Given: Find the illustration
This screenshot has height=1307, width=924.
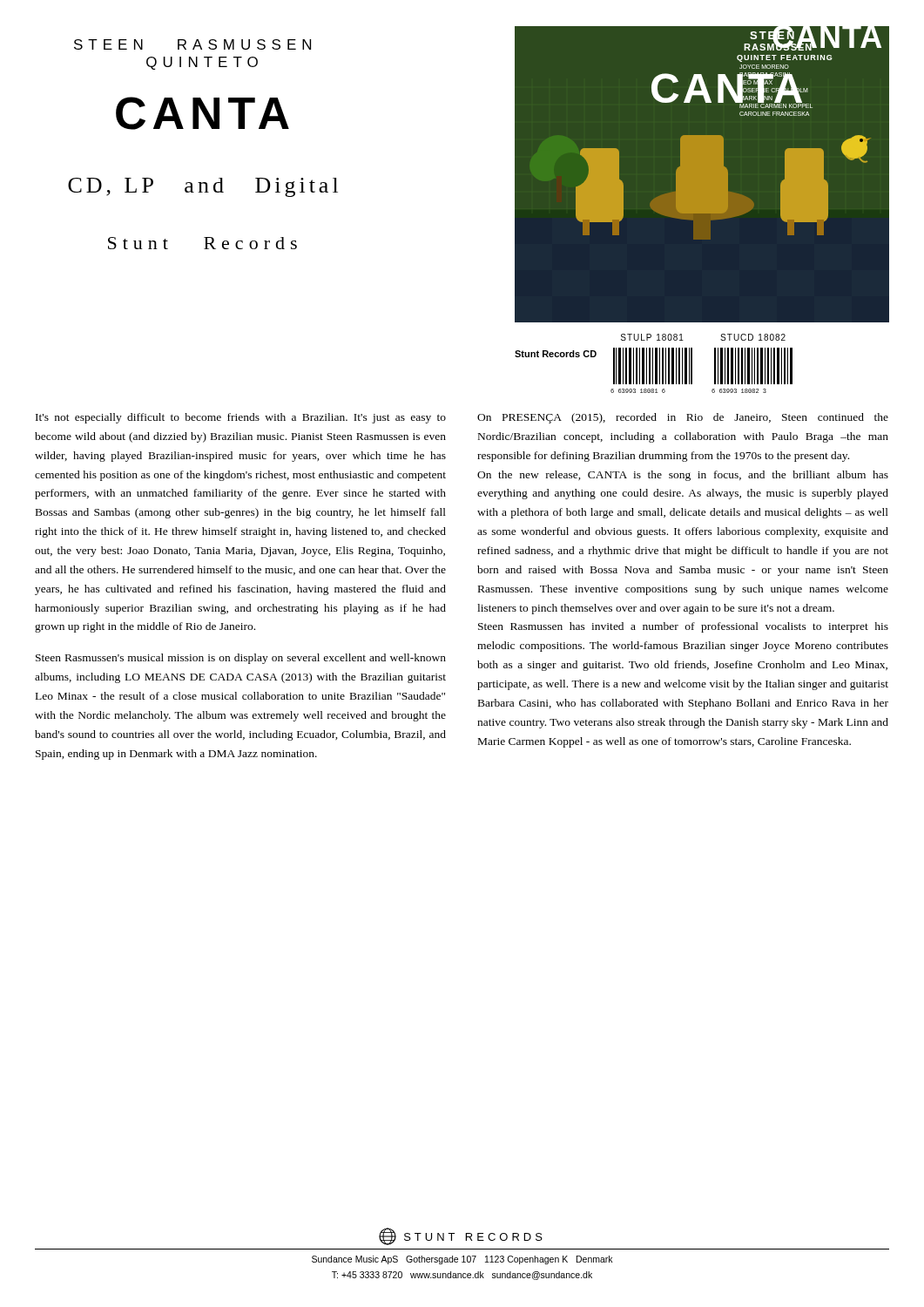Looking at the screenshot, I should tap(702, 211).
